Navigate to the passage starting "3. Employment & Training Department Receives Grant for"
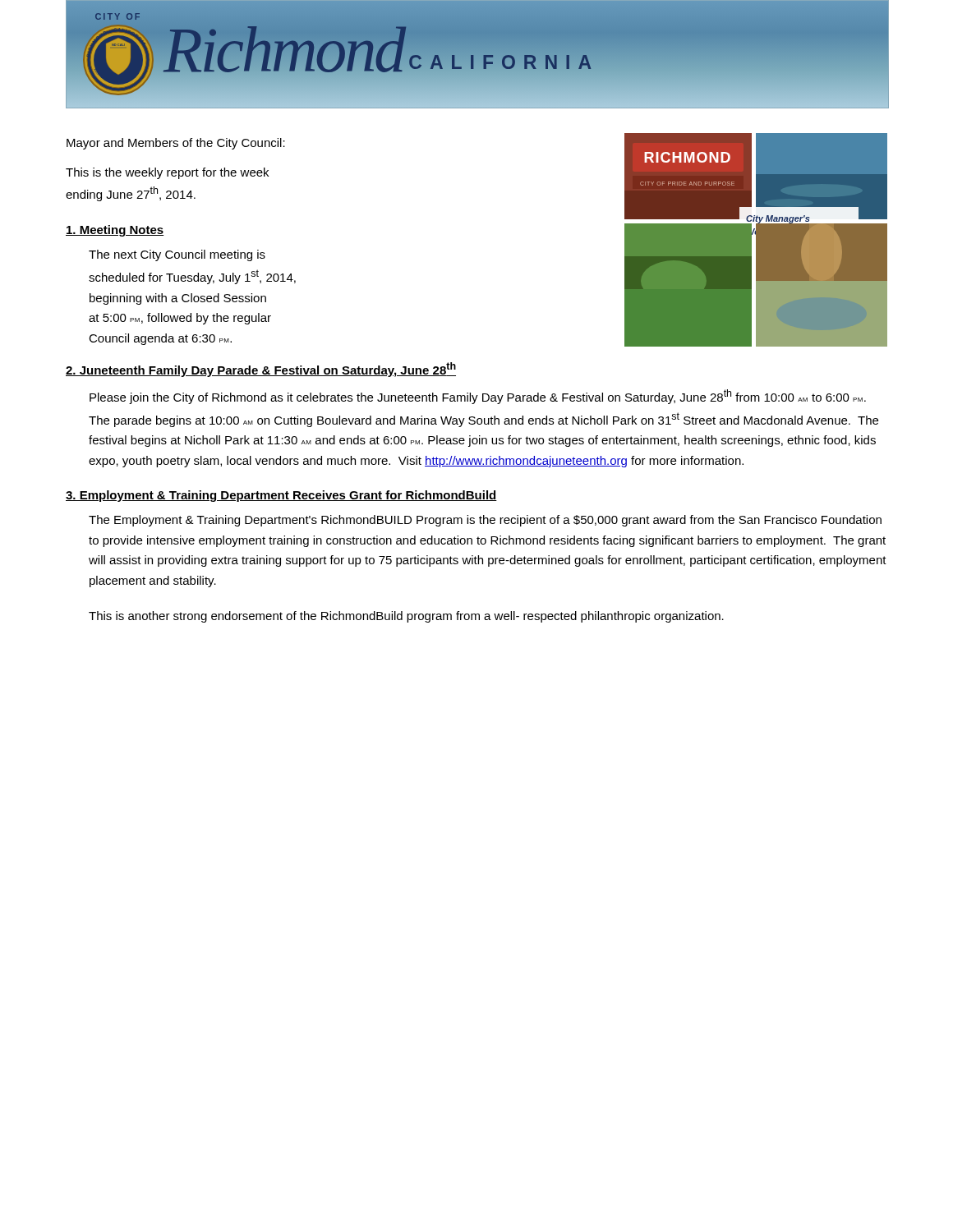953x1232 pixels. coord(281,495)
